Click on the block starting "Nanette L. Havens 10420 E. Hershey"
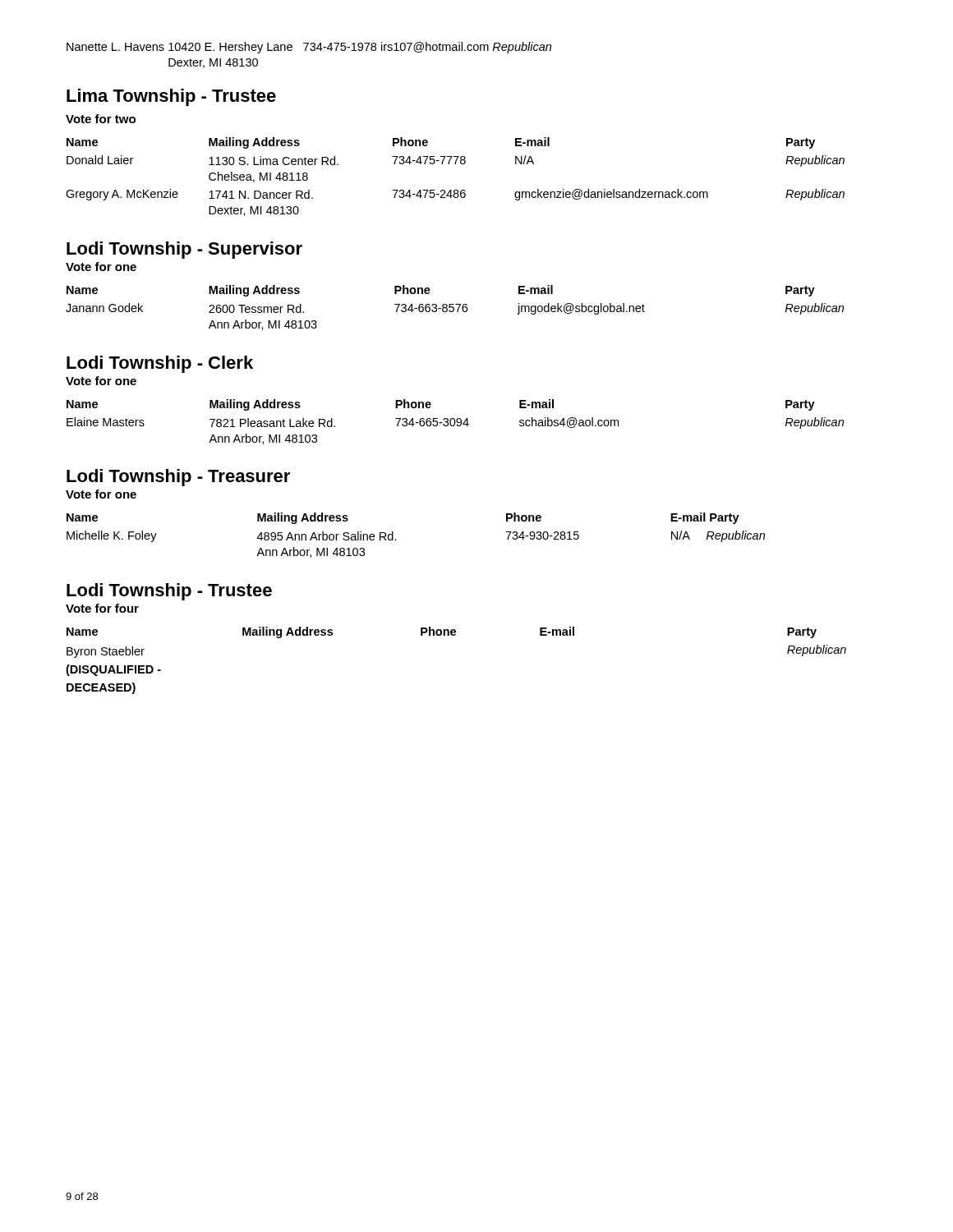953x1232 pixels. pyautogui.click(x=309, y=55)
